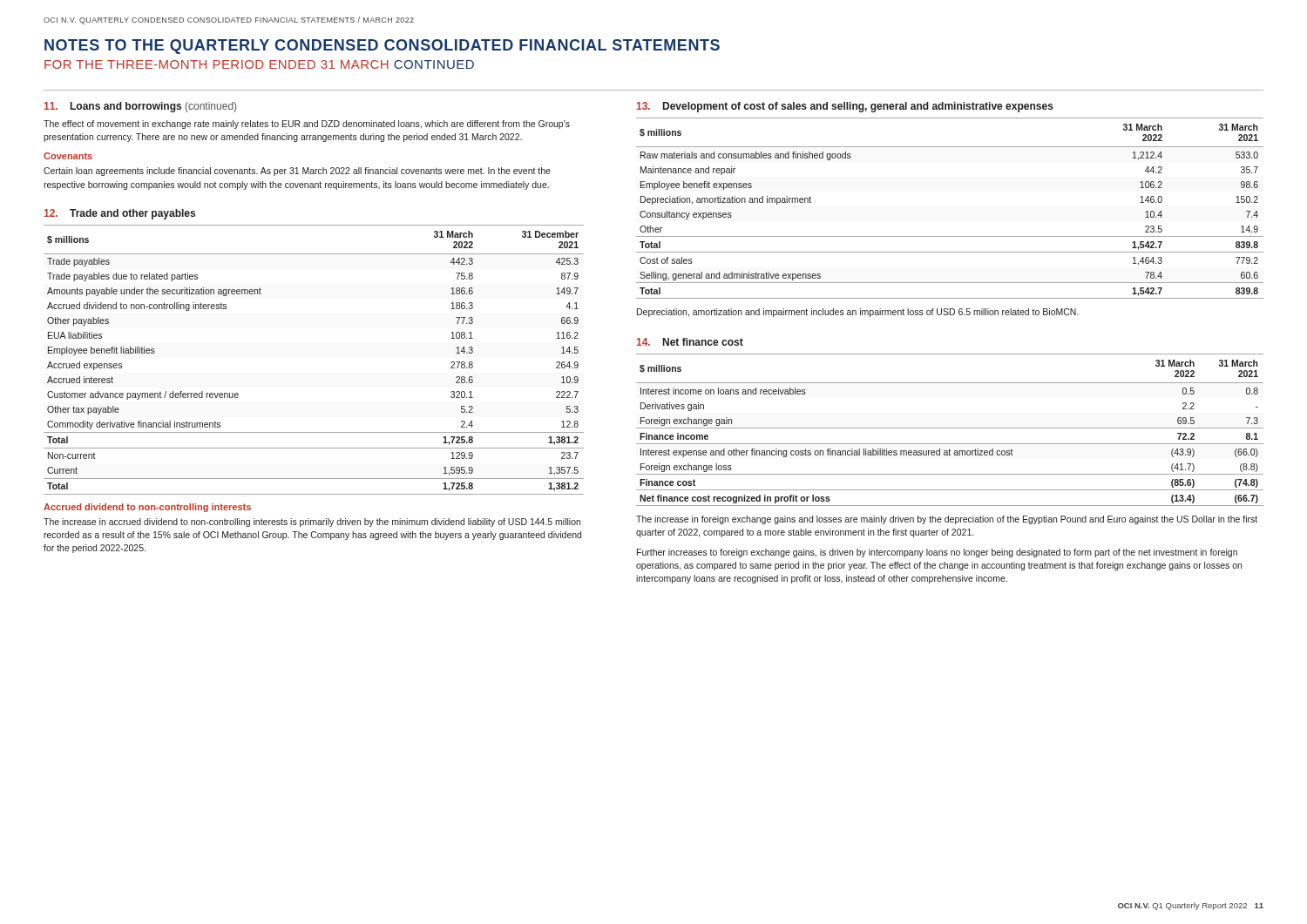Click on the block starting "Depreciation, amortization and impairment includes an impairment loss"

pos(858,312)
